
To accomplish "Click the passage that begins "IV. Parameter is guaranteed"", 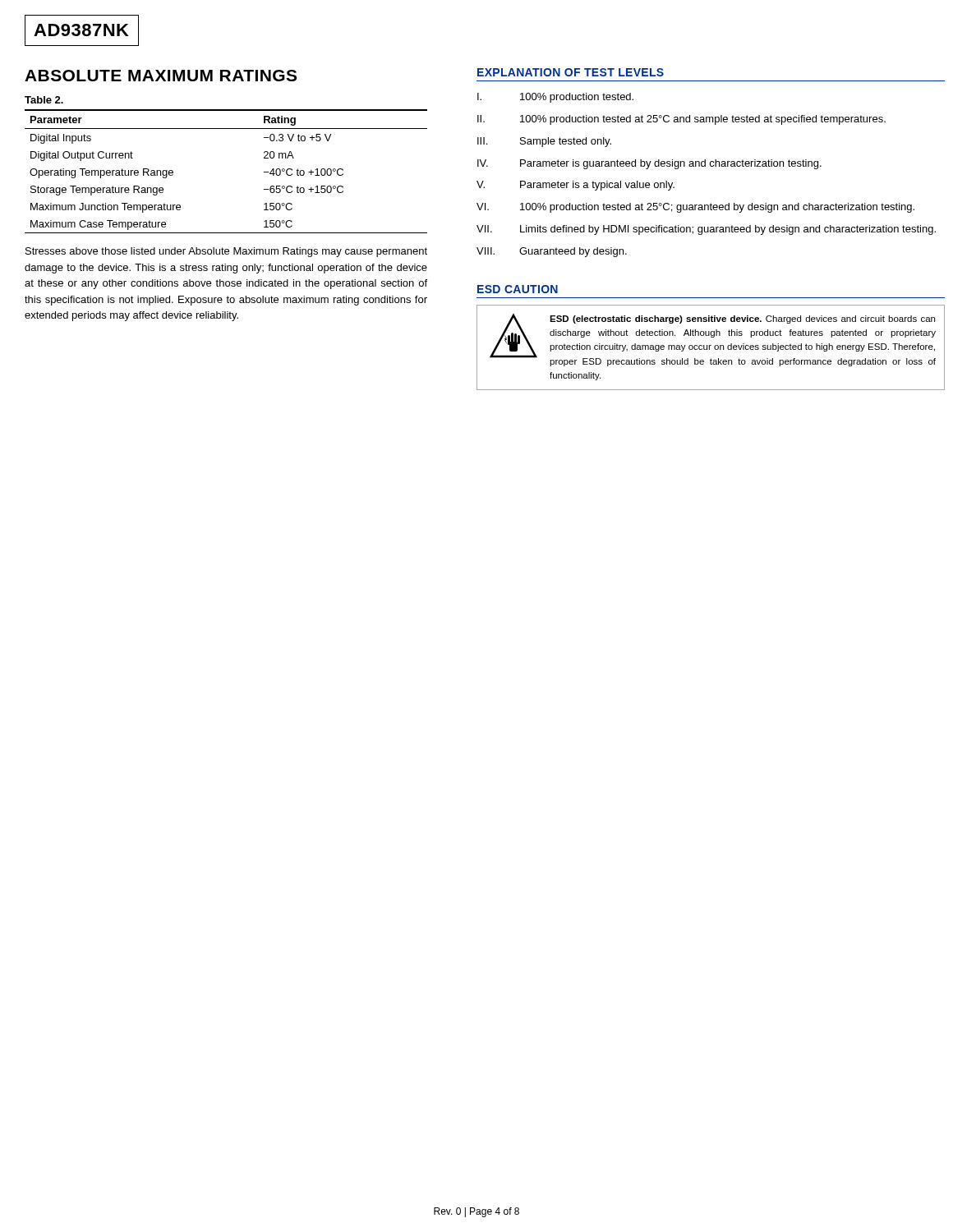I will 711,163.
